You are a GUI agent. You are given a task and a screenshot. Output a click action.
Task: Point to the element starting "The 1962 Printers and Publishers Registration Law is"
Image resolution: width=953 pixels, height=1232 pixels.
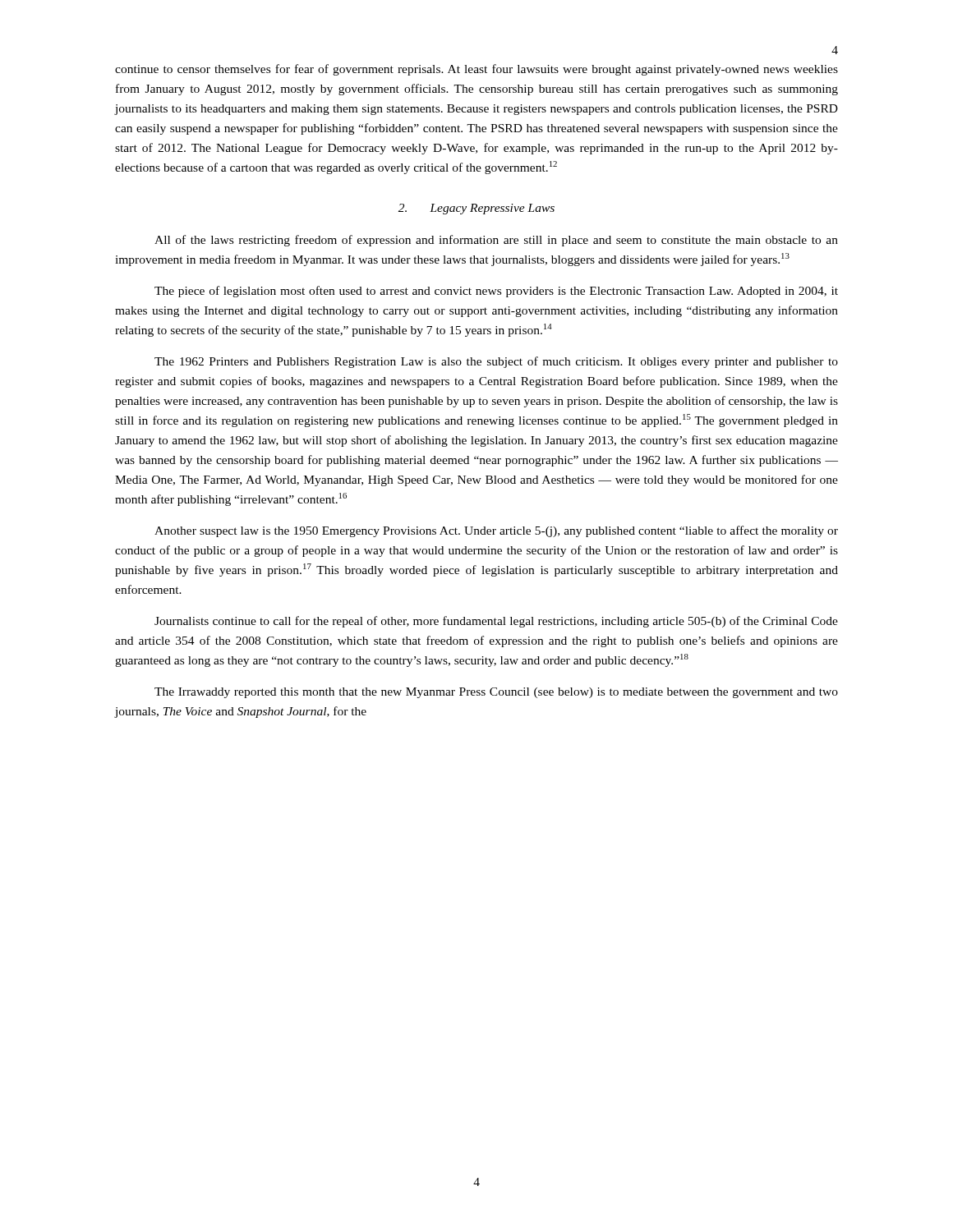click(x=476, y=431)
